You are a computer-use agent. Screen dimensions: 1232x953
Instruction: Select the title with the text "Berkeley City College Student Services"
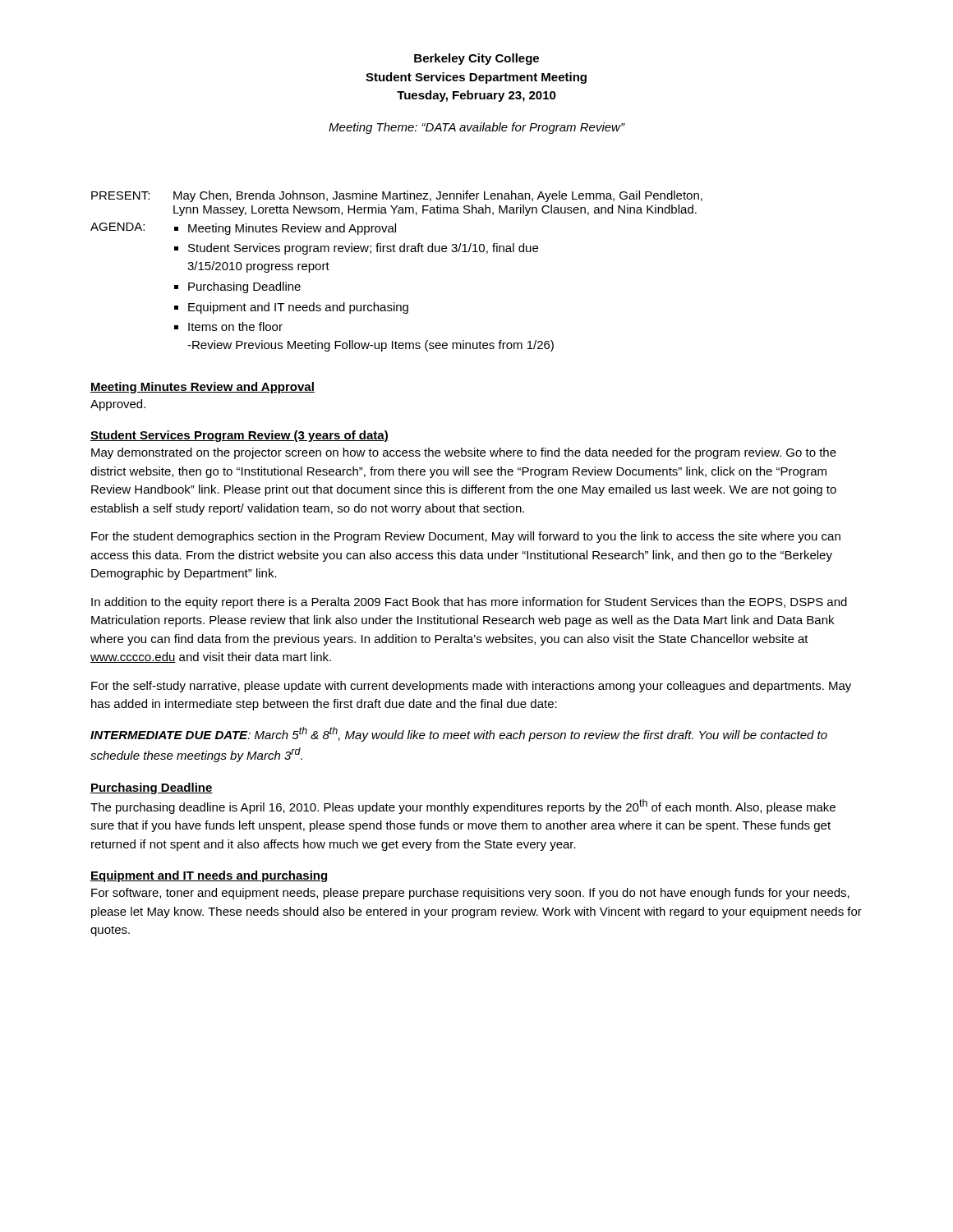point(476,77)
